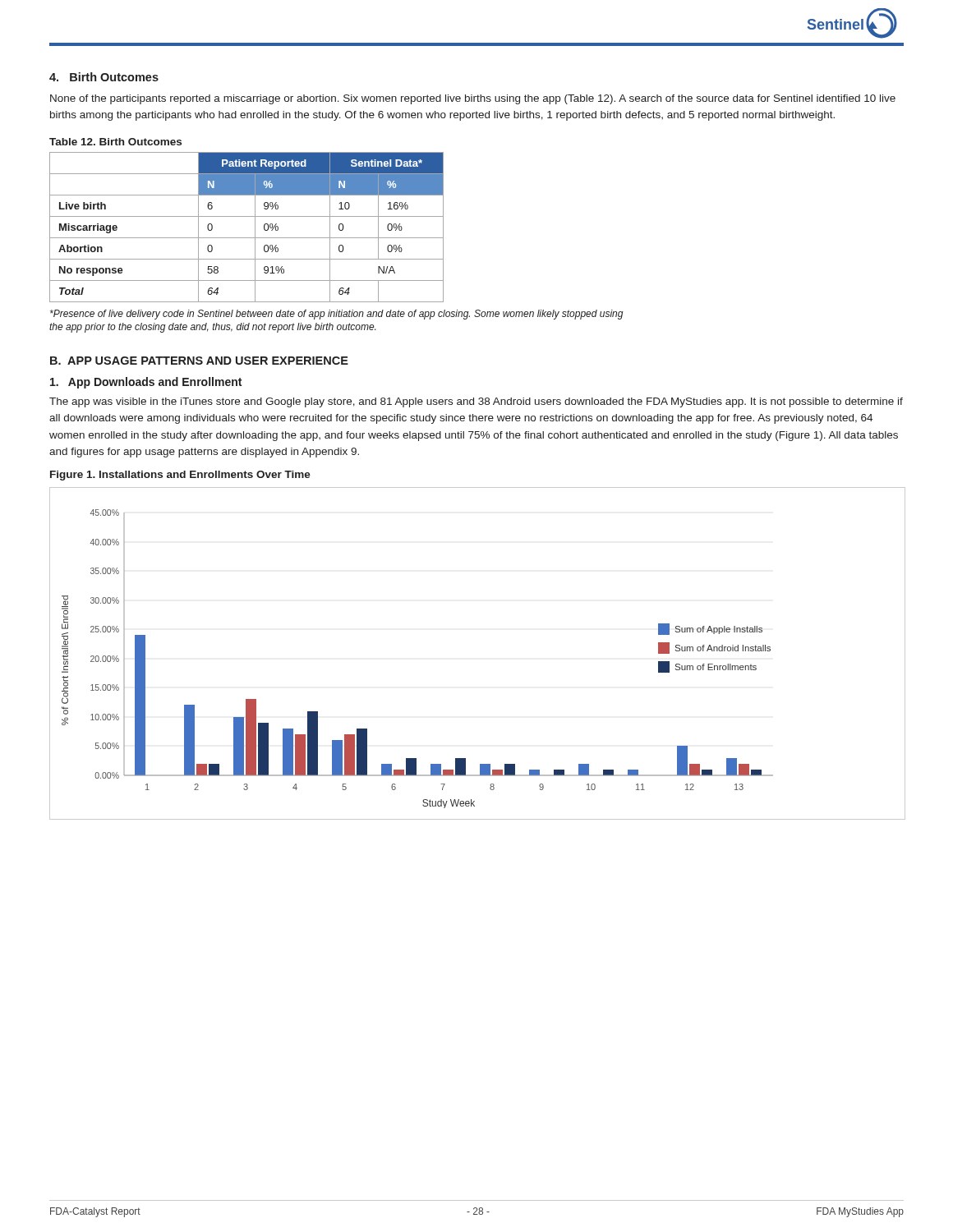Click on the grouped bar chart
953x1232 pixels.
477,653
